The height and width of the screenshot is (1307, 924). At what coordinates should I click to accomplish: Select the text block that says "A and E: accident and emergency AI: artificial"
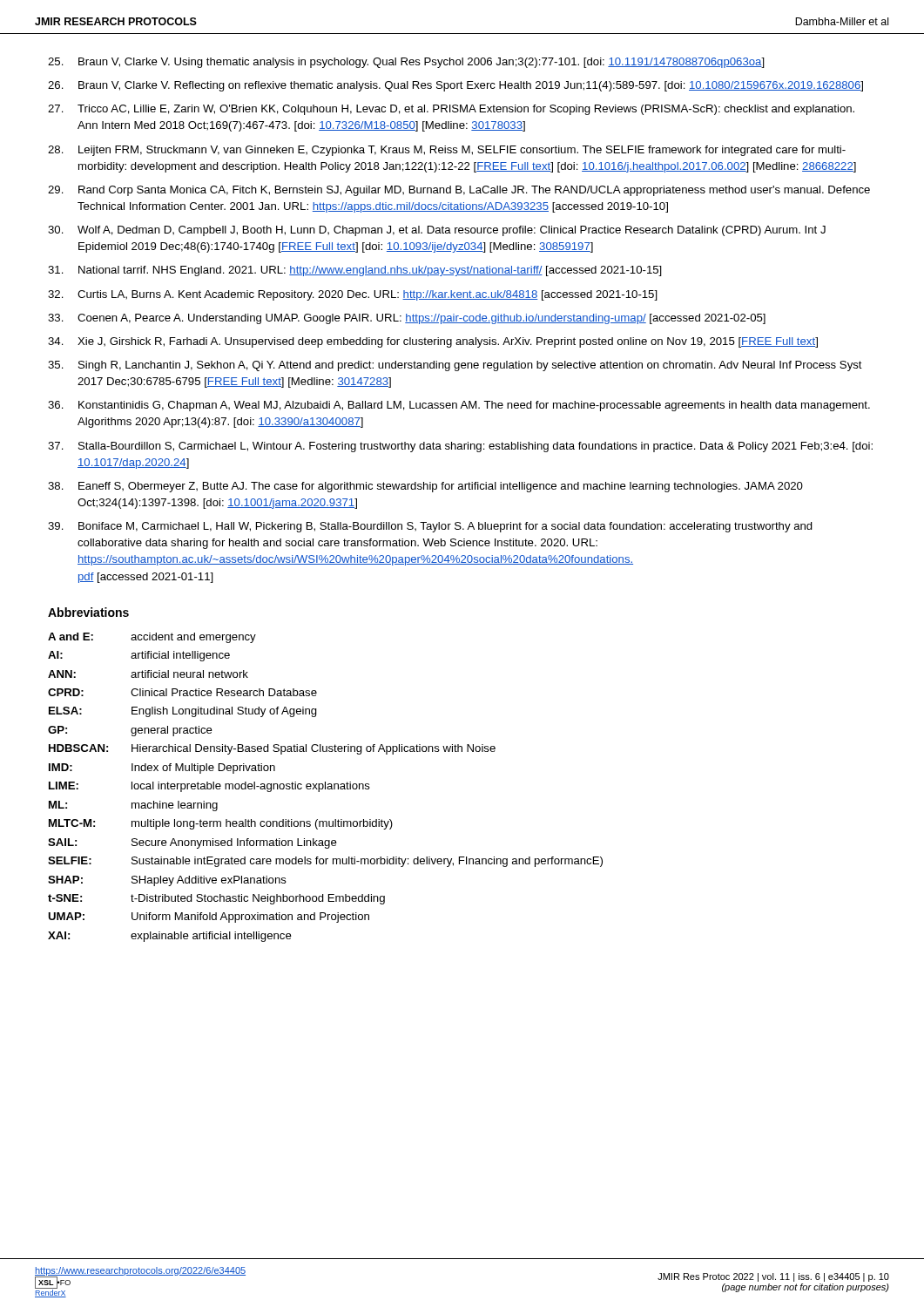pyautogui.click(x=152, y=638)
